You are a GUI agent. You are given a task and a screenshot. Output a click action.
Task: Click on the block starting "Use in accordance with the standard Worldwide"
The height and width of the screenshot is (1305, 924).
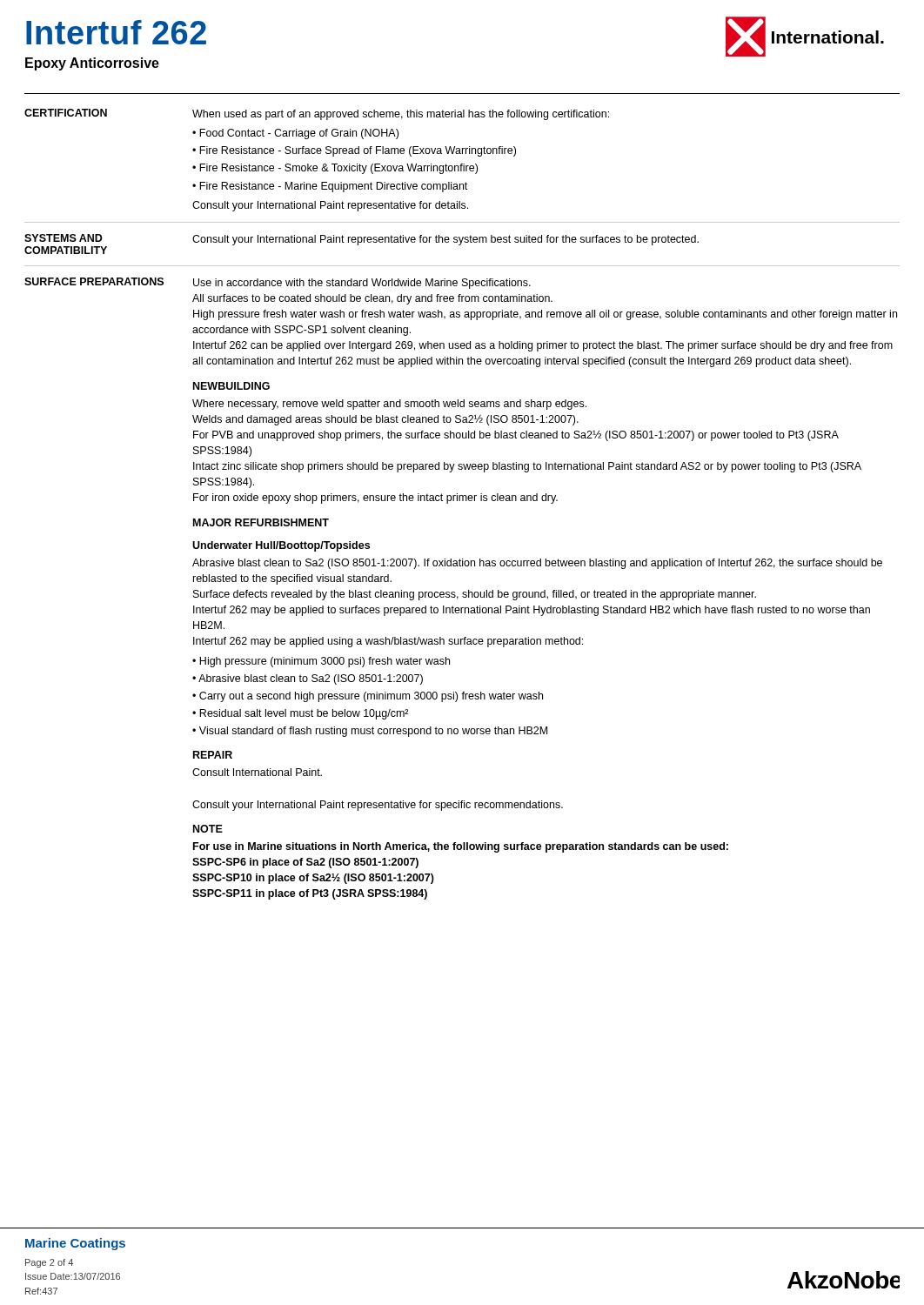pos(546,588)
